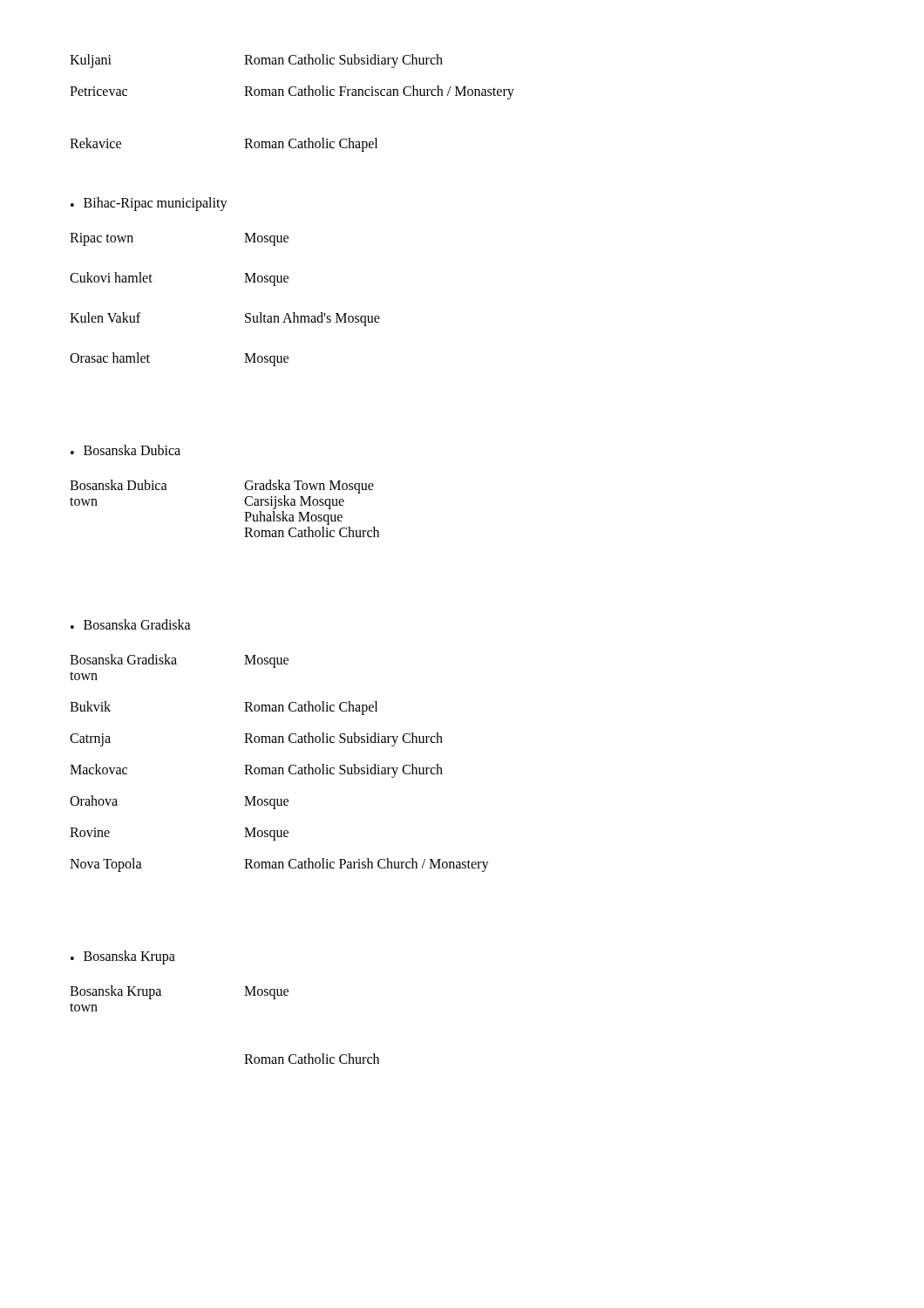This screenshot has width=924, height=1308.
Task: Point to the text block starting "Roman Catholic Church"
Action: coord(312,1059)
